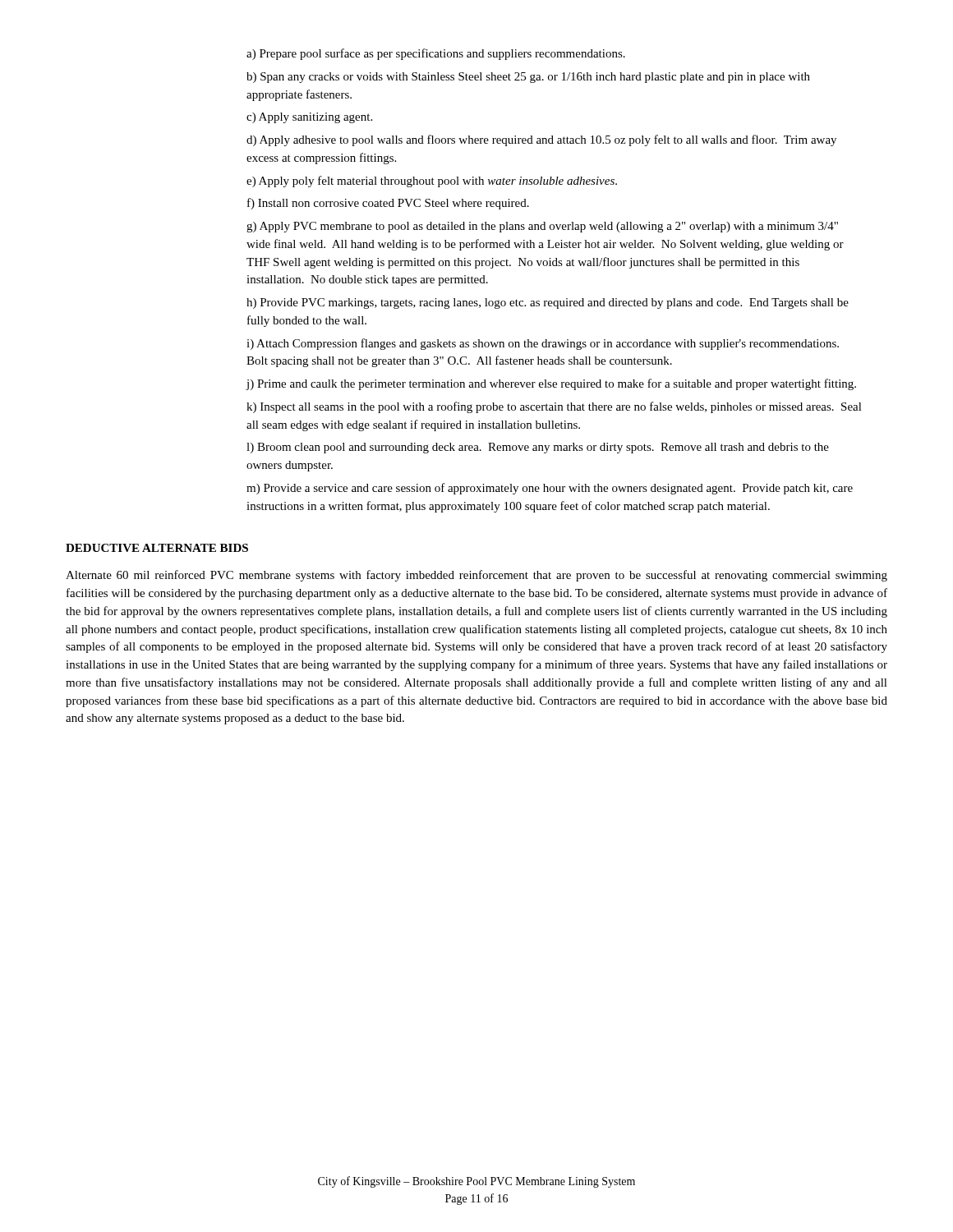Point to the block beginning "h) Provide PVC markings,"
953x1232 pixels.
coord(555,312)
